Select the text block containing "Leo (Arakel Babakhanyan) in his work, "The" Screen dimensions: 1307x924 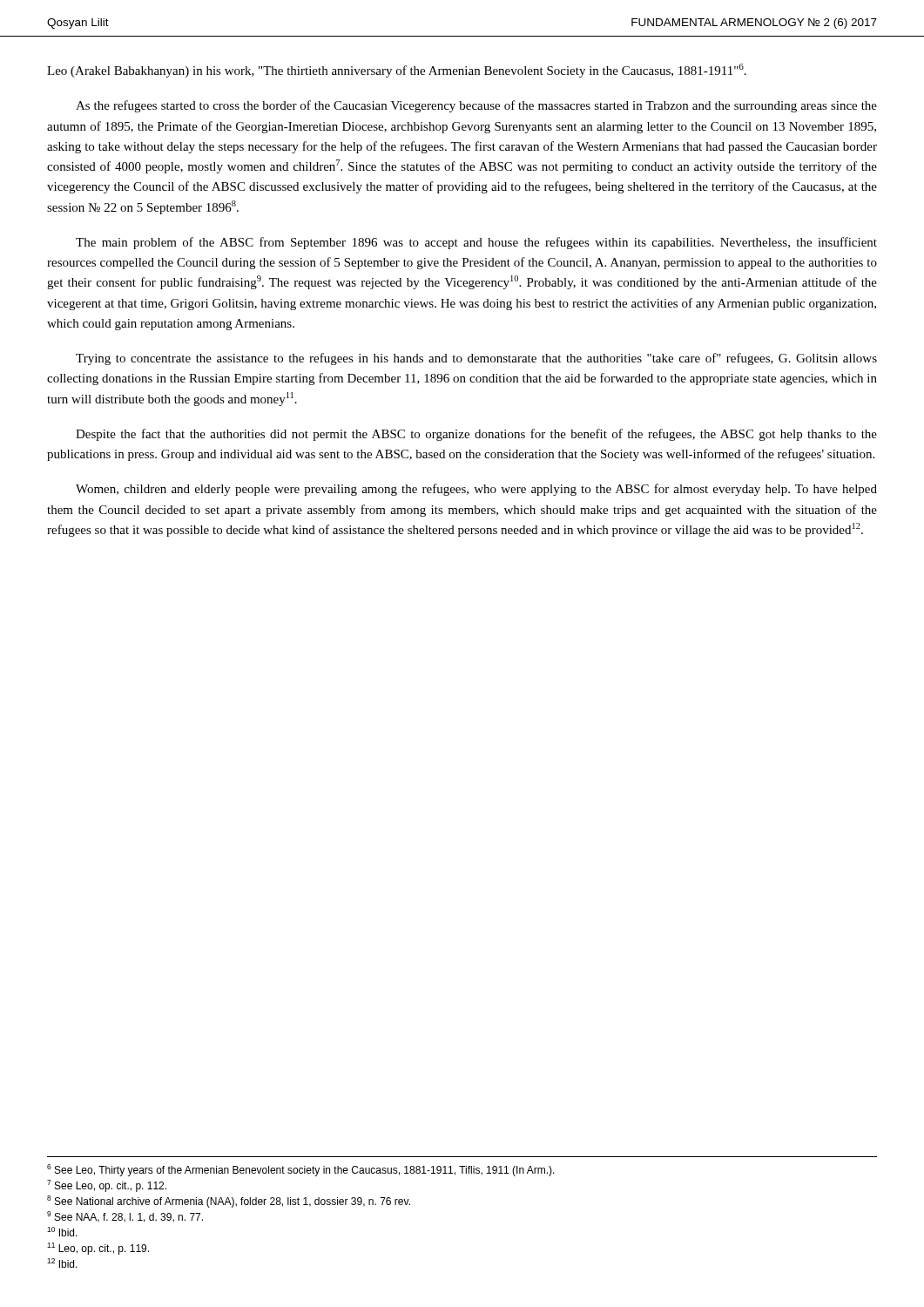(x=462, y=71)
